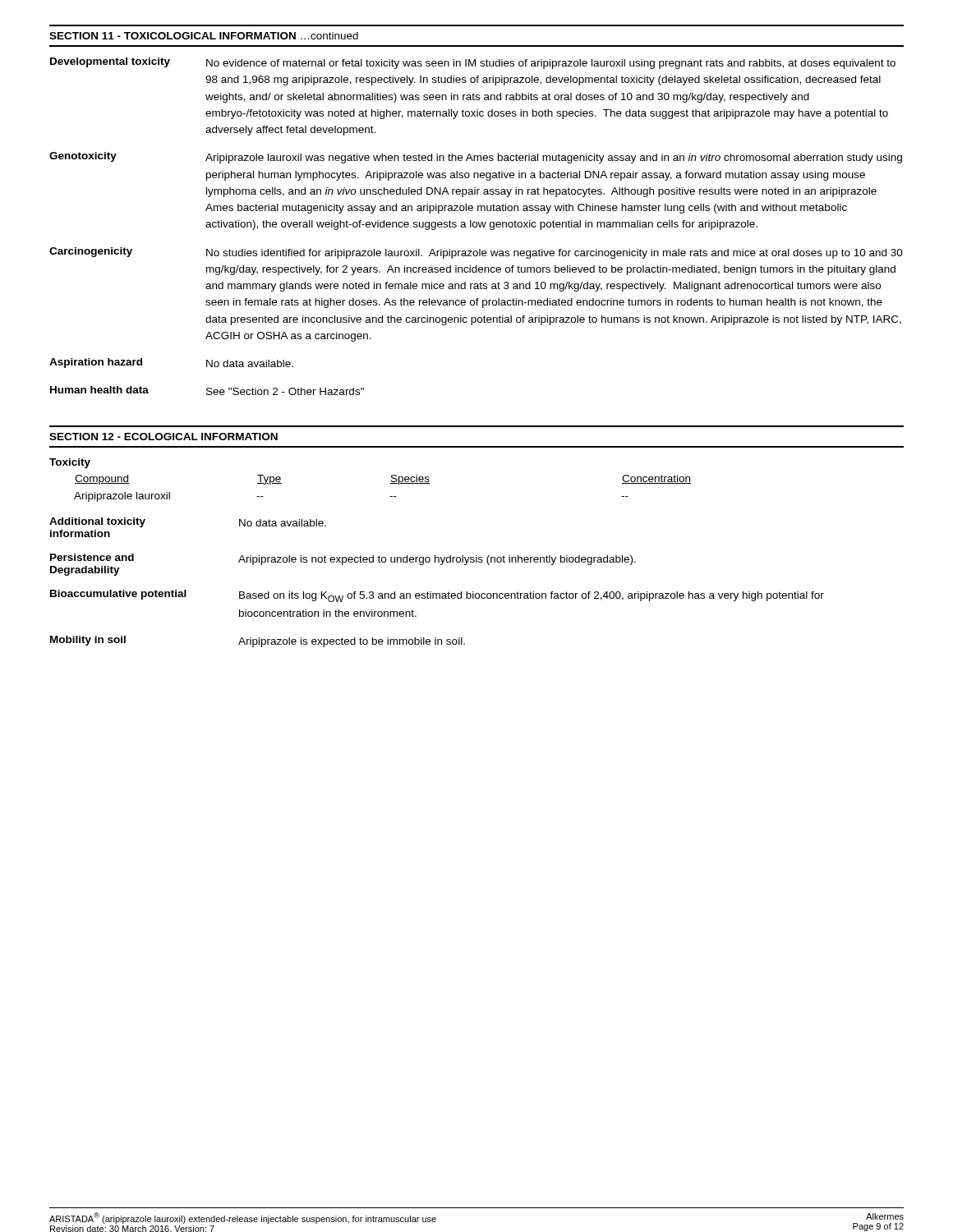Where is the passage that starts "Genotoxicity Aripiprazole lauroxil was negative when tested"?

[x=476, y=191]
